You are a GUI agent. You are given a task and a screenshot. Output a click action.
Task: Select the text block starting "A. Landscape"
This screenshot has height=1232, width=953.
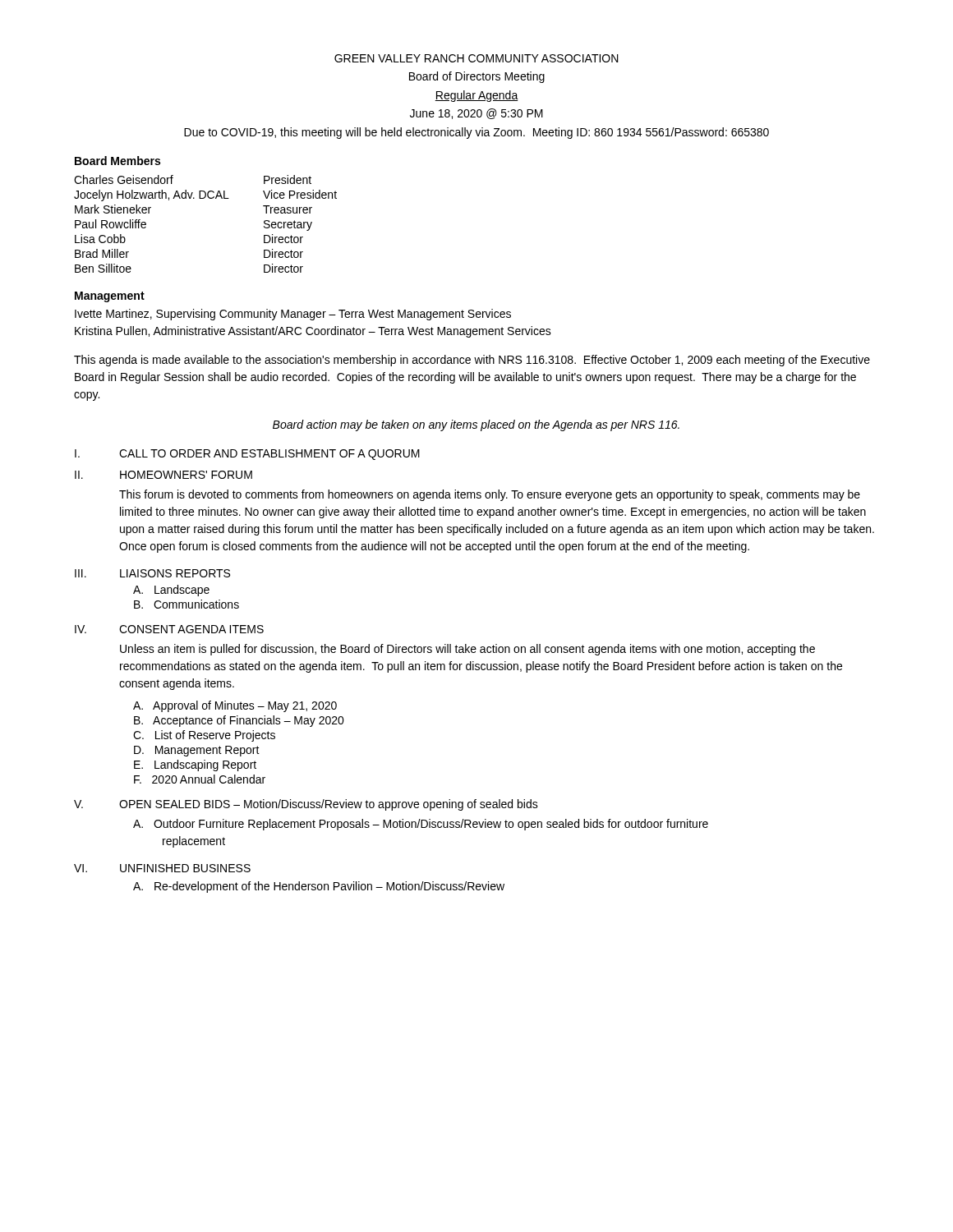(x=171, y=590)
